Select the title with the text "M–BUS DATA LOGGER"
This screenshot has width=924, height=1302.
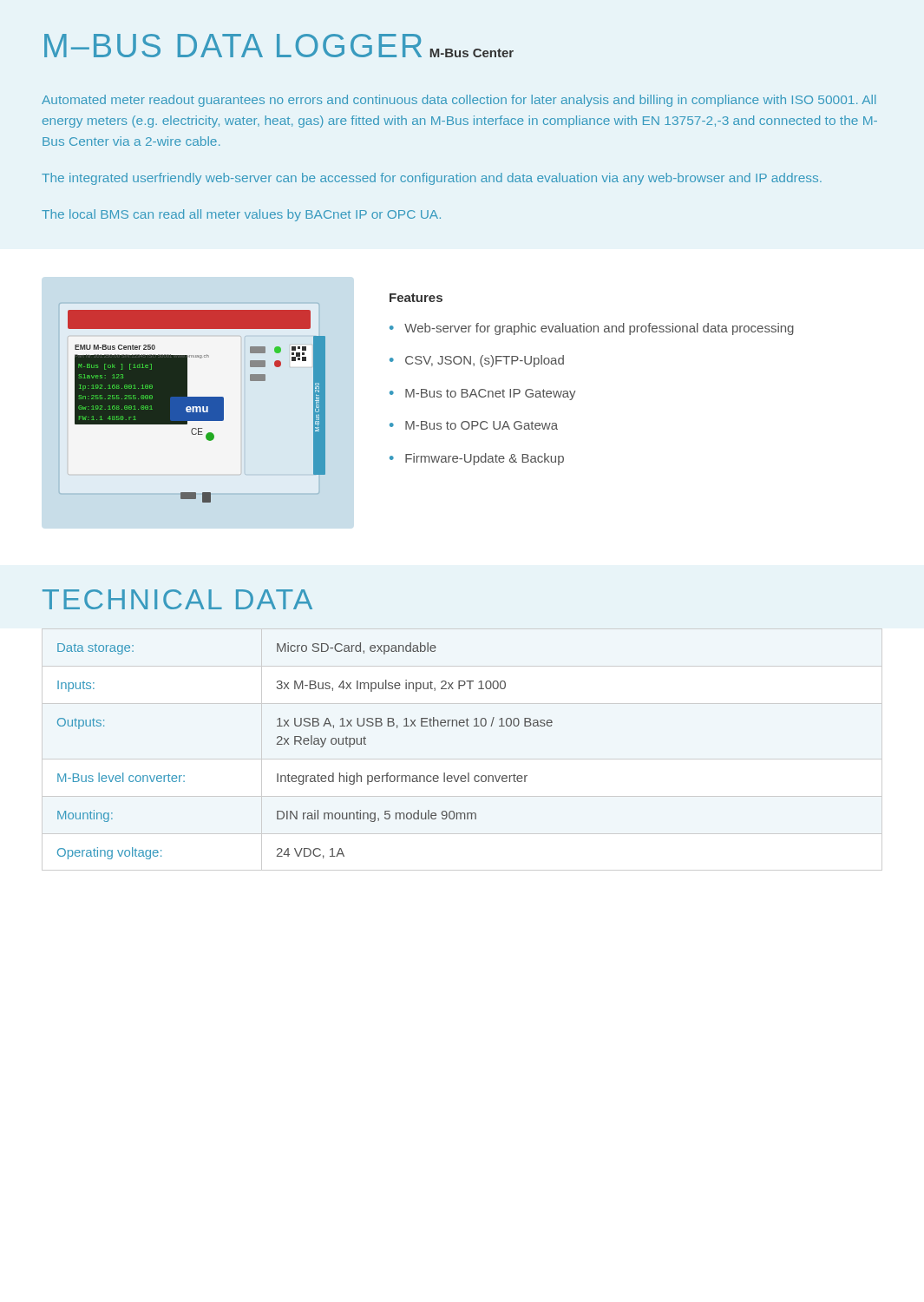233,46
